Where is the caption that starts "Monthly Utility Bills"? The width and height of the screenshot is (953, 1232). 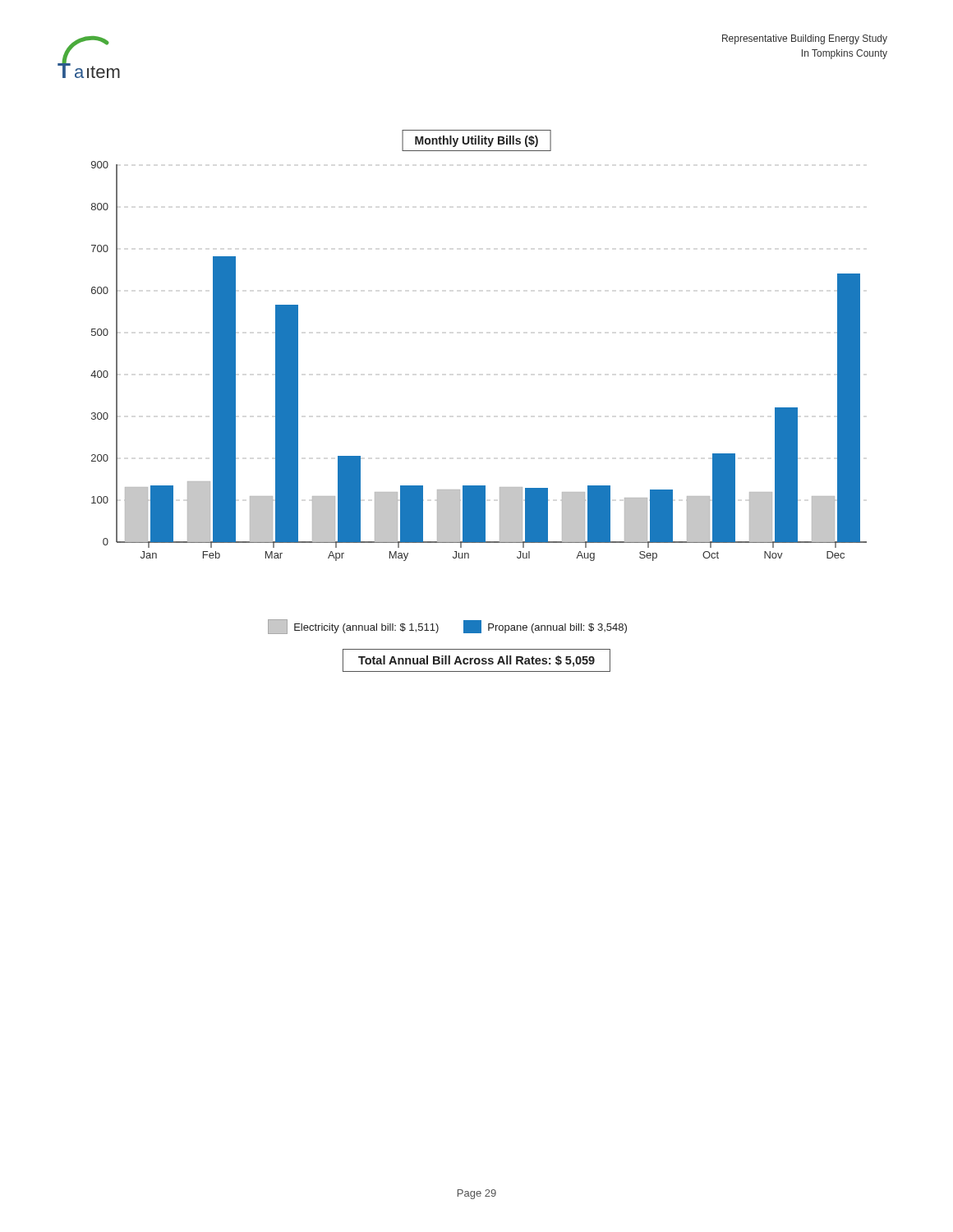click(x=476, y=140)
